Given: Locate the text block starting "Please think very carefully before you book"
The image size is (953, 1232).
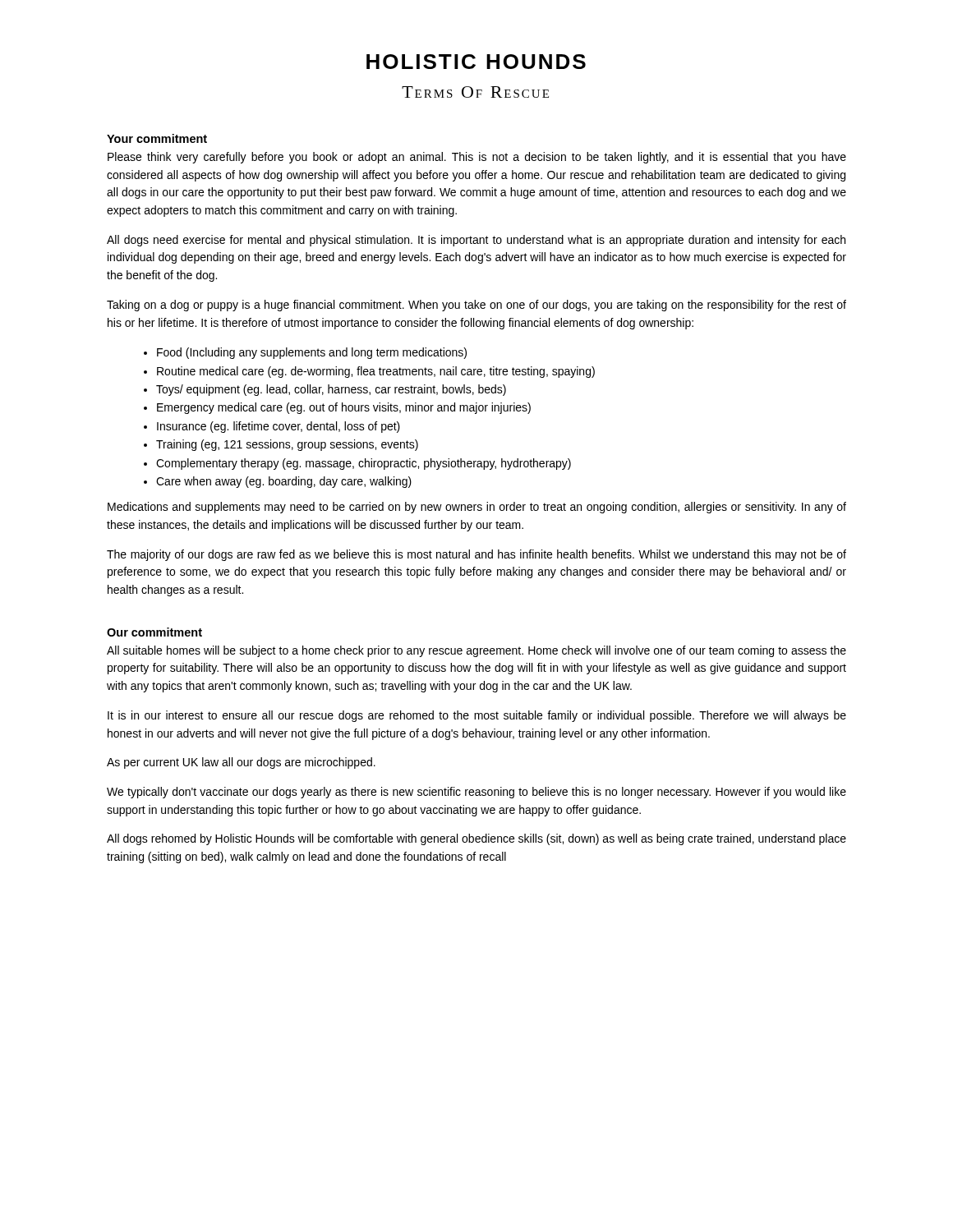Looking at the screenshot, I should (x=476, y=184).
